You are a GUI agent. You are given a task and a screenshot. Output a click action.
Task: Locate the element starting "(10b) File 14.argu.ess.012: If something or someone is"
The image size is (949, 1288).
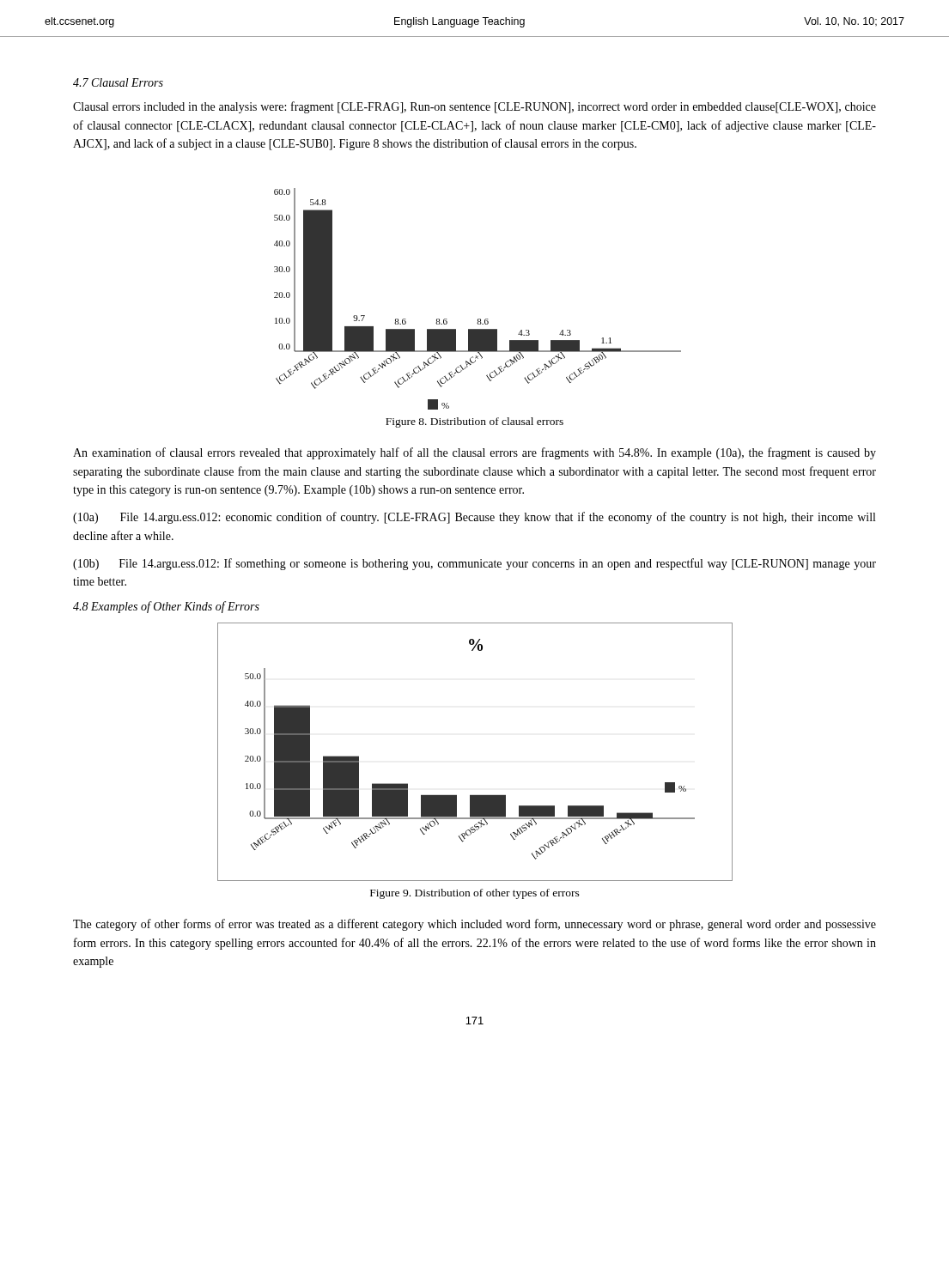tap(474, 573)
